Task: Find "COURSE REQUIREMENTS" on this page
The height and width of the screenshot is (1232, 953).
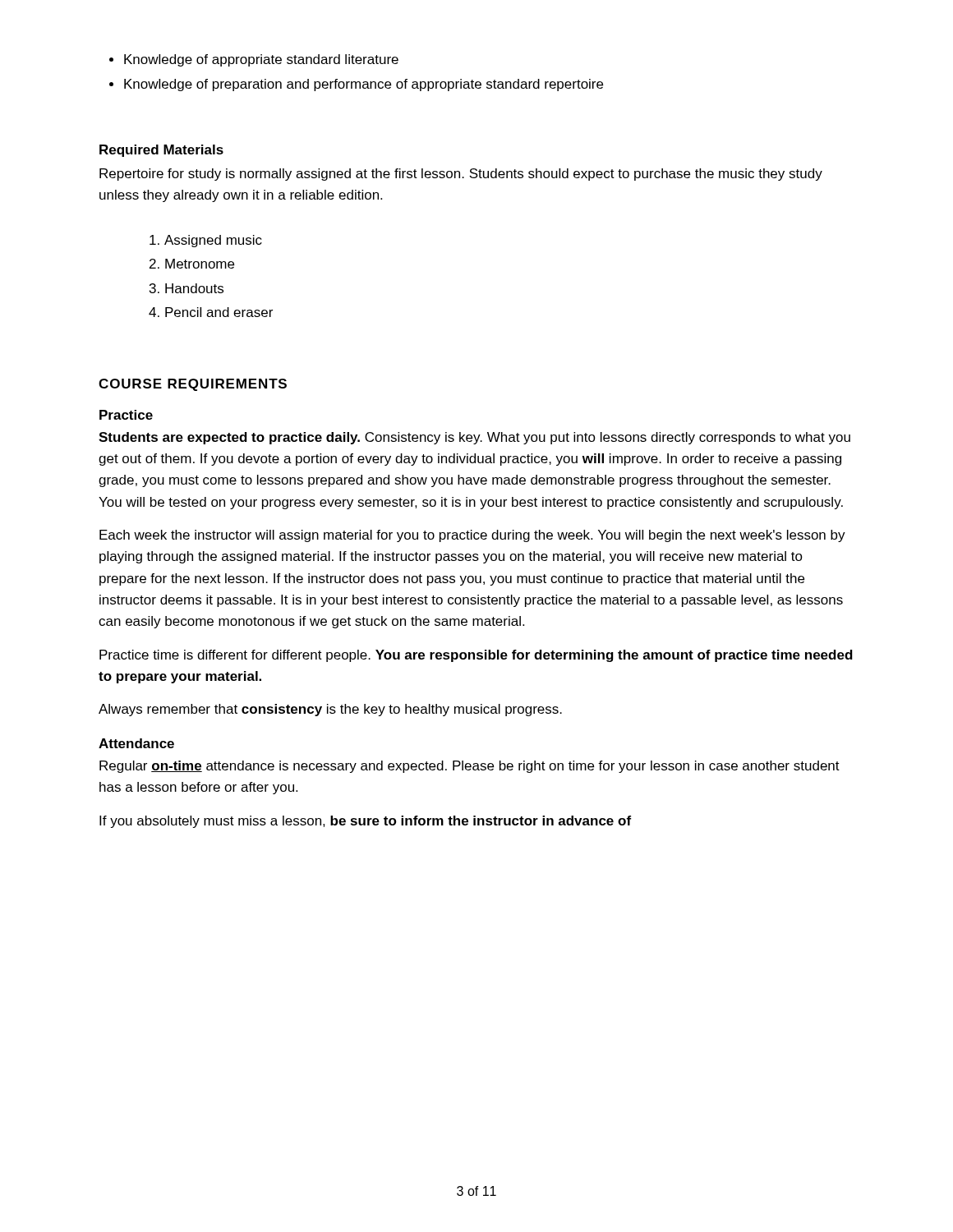Action: (193, 384)
